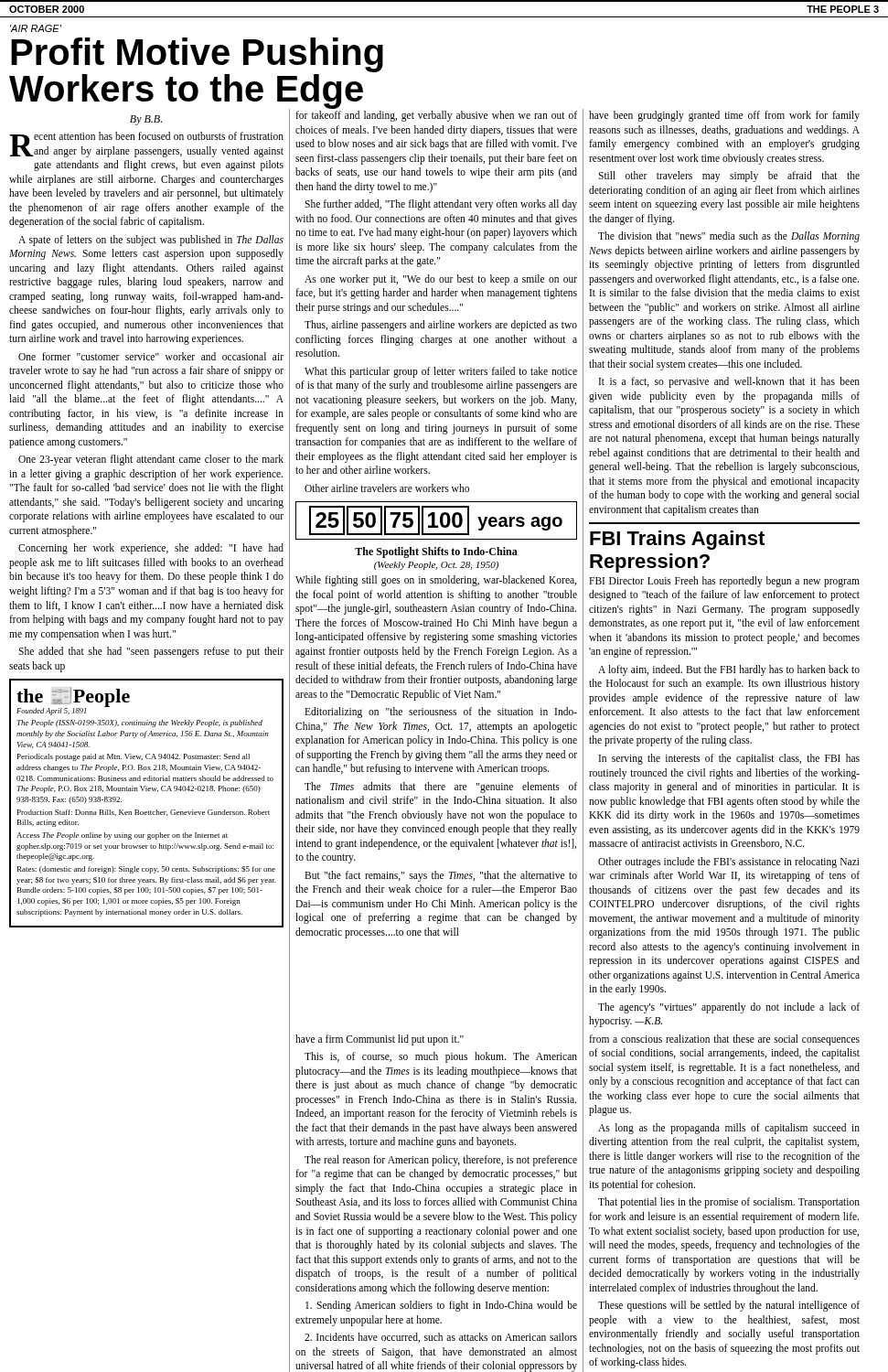Find the title that reads "Profit Motive PushingWorkers to the Edge"
The width and height of the screenshot is (888, 1372).
tap(197, 70)
